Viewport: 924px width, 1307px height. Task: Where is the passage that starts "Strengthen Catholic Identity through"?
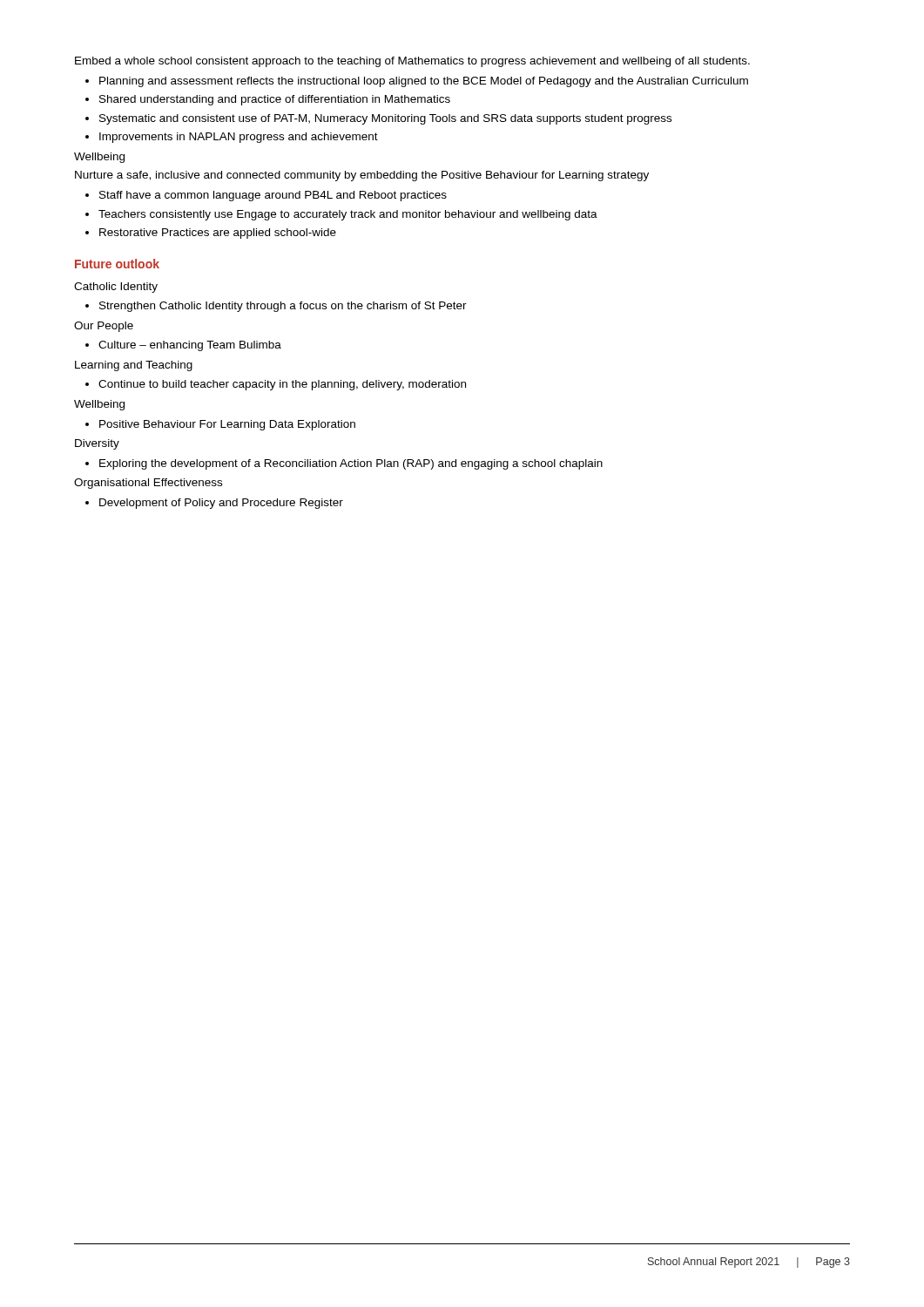pos(474,306)
